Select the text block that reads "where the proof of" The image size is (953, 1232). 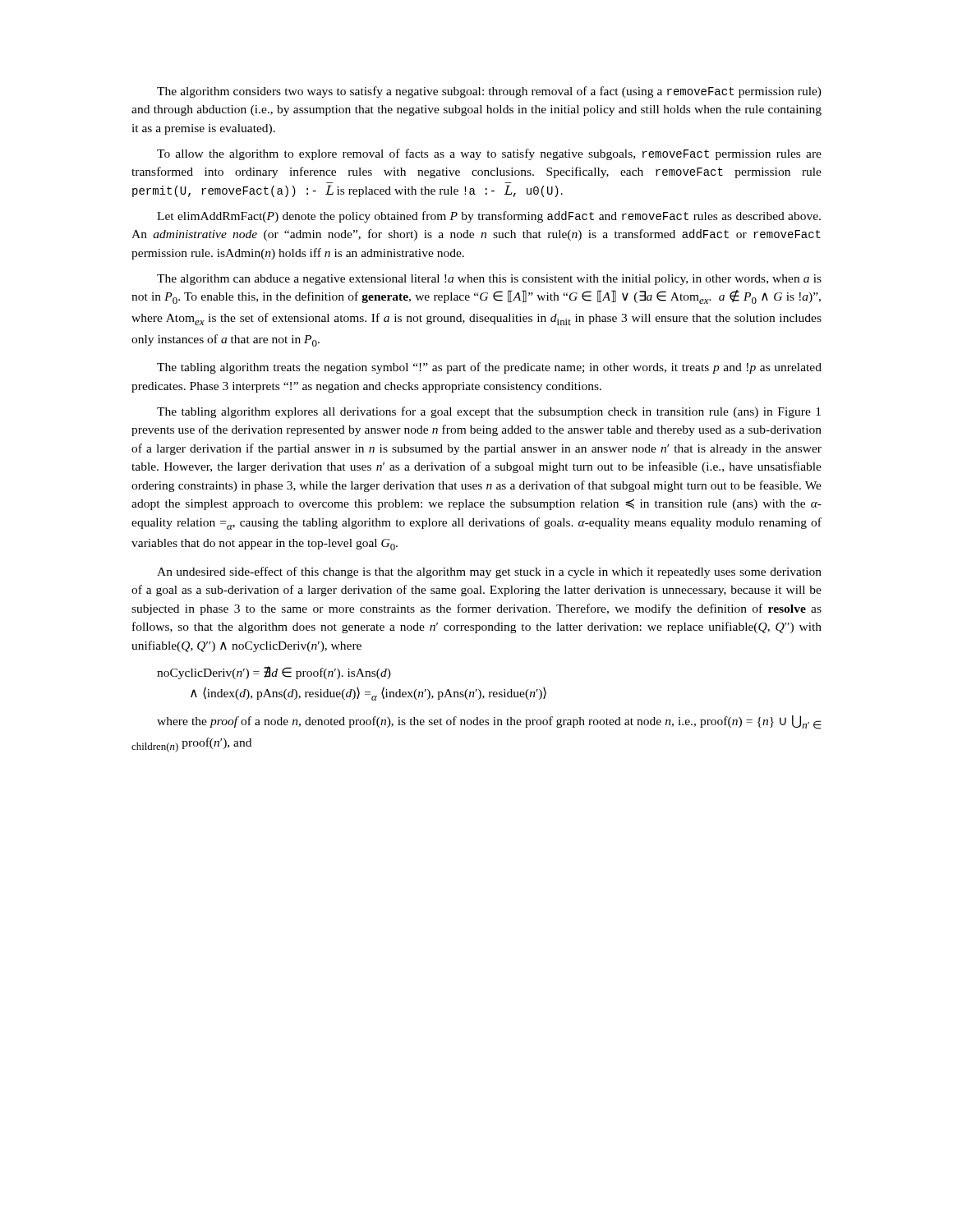coord(476,733)
